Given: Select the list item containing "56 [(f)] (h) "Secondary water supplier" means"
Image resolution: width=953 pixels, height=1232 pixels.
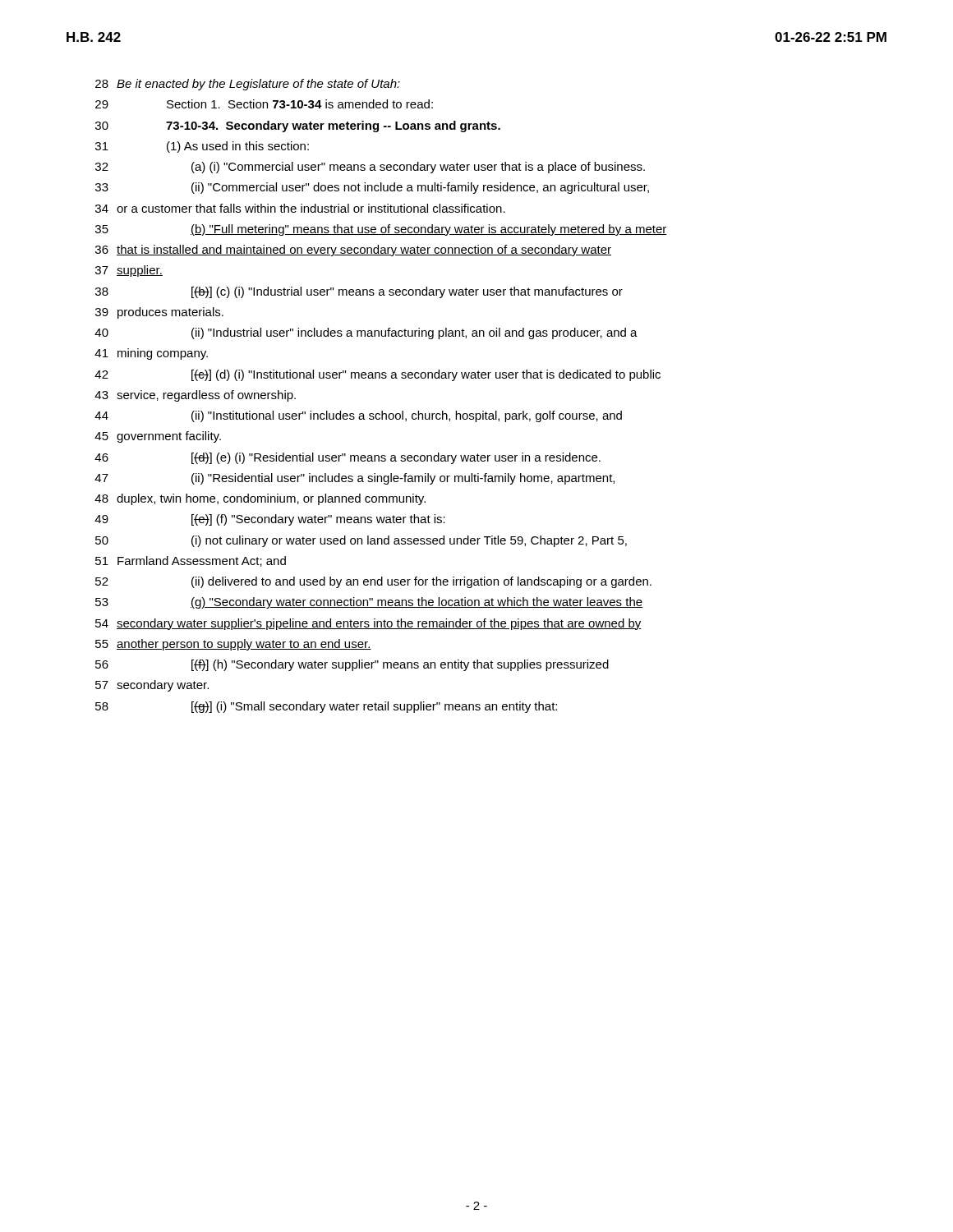Looking at the screenshot, I should pos(476,664).
